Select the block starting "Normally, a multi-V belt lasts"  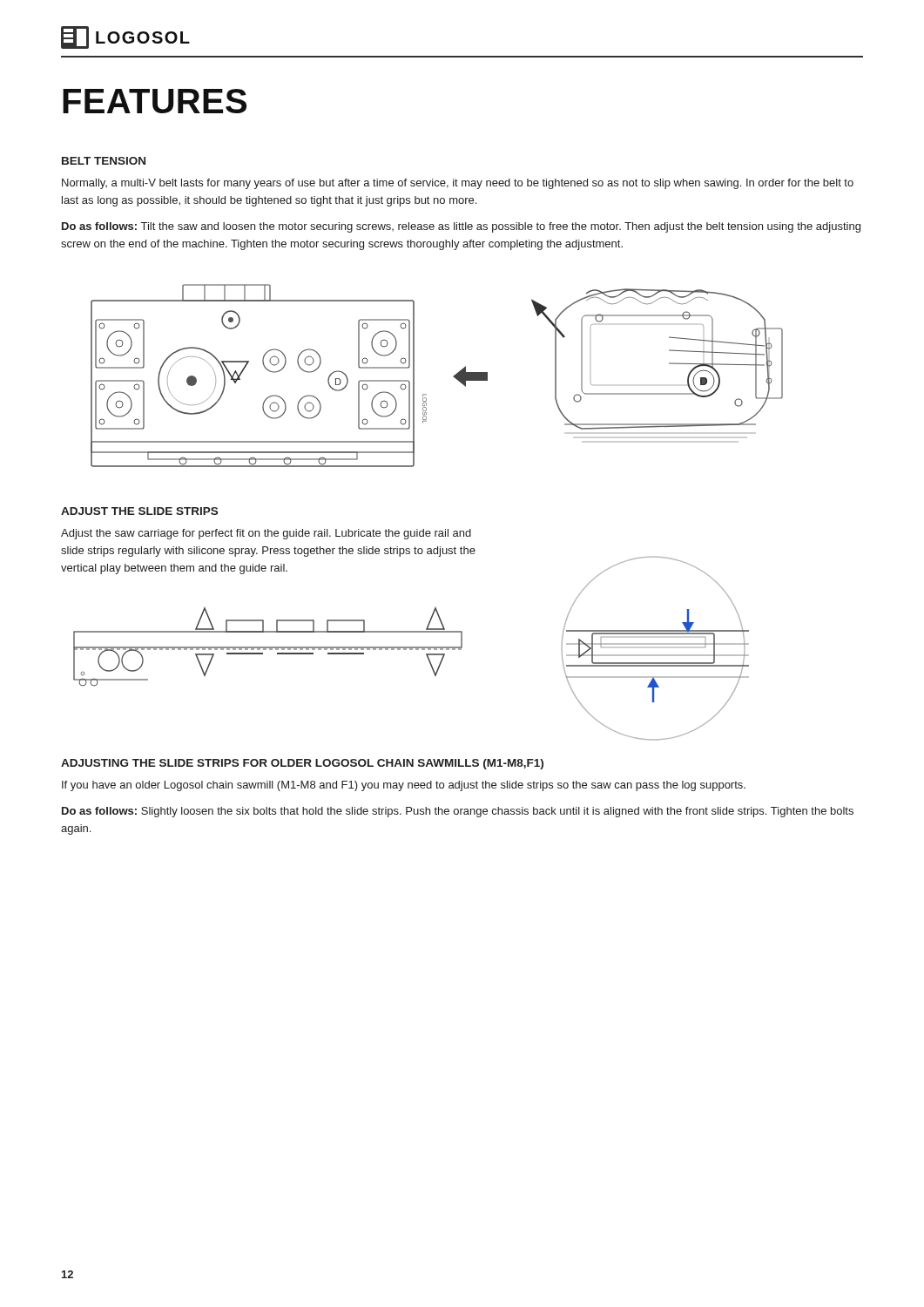point(457,191)
